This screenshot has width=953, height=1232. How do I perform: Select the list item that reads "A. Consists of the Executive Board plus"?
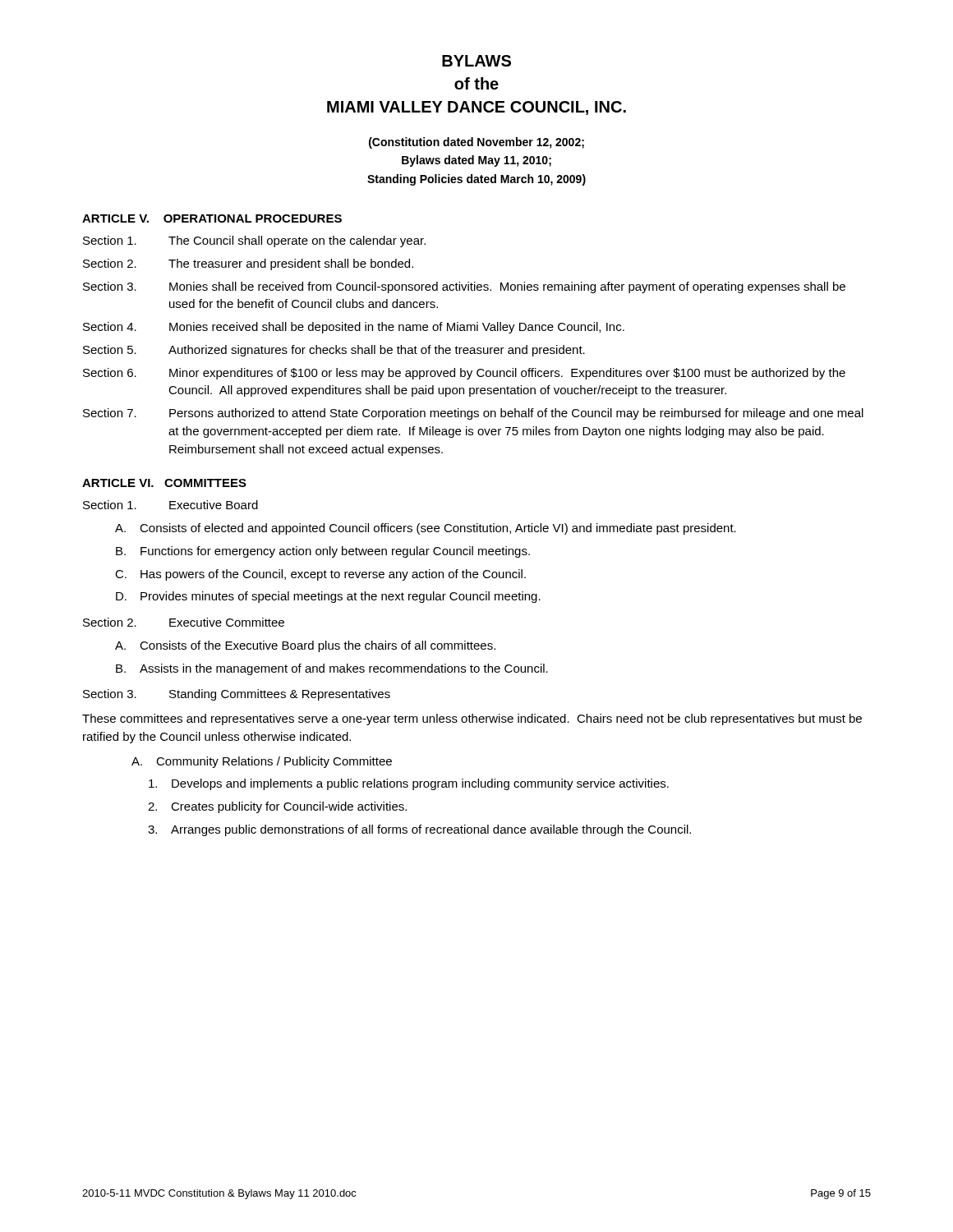coord(306,645)
